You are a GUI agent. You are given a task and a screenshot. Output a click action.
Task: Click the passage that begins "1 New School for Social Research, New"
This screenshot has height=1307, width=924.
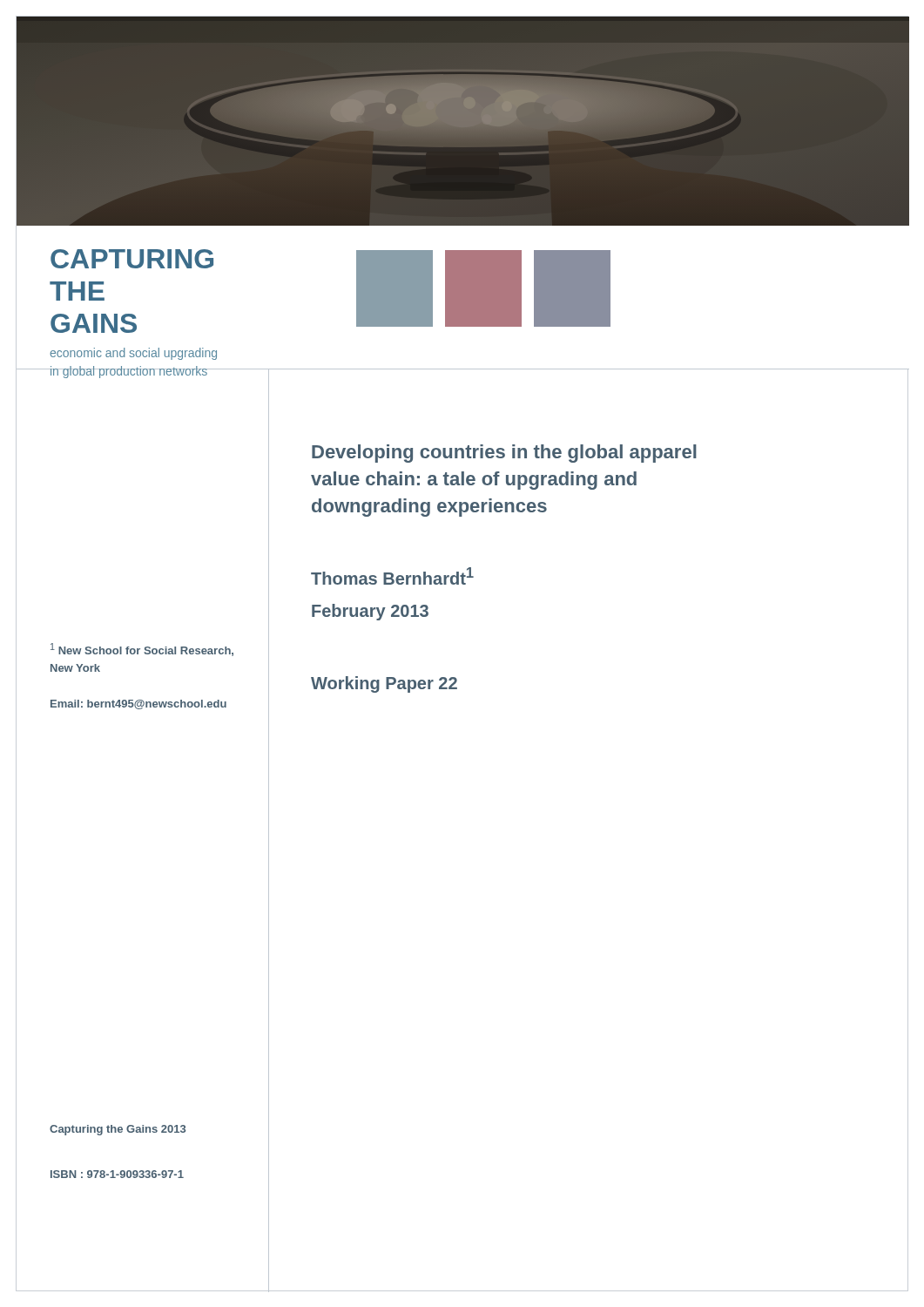[142, 650]
